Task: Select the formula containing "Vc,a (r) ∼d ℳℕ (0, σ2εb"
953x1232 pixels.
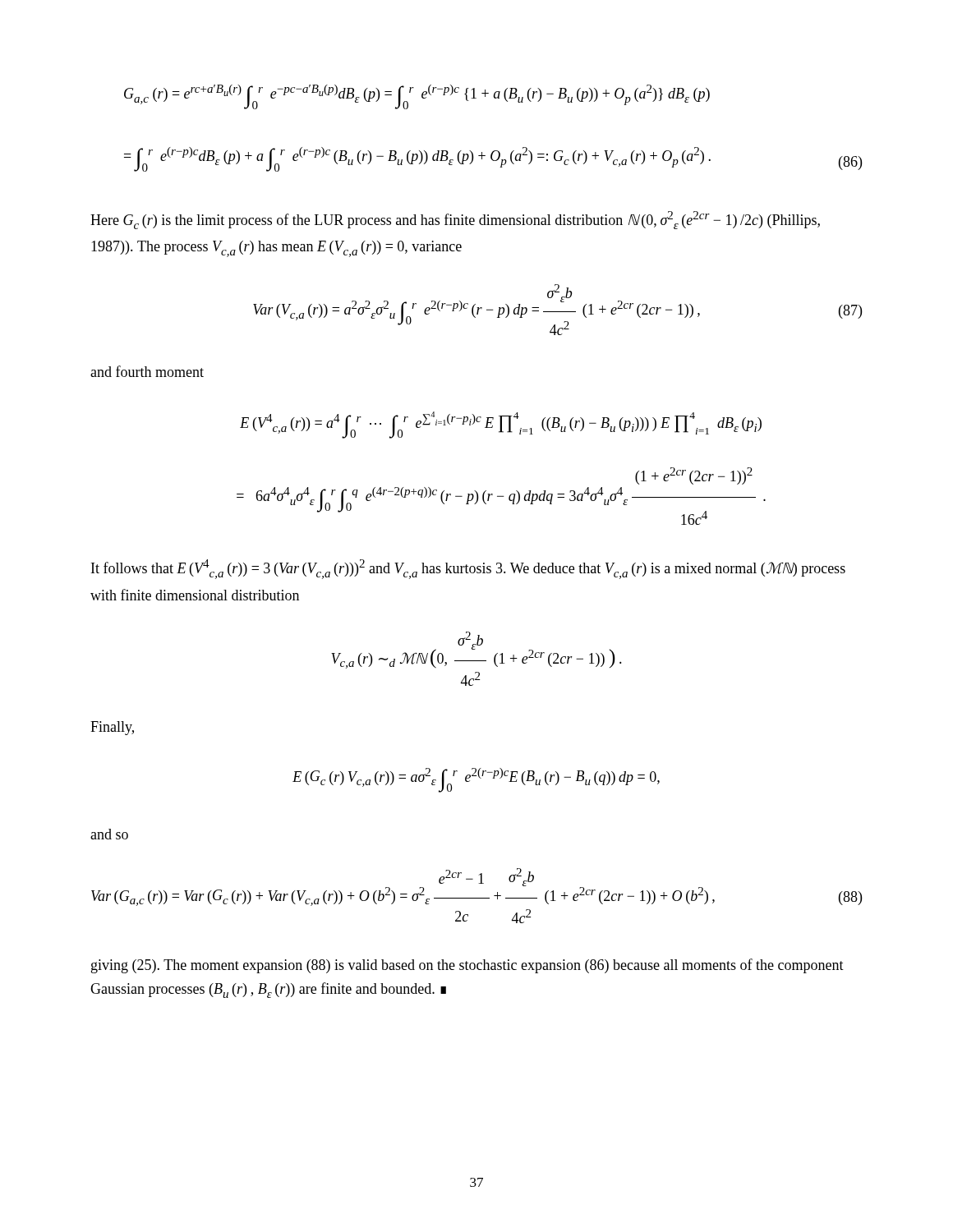Action: coord(476,660)
